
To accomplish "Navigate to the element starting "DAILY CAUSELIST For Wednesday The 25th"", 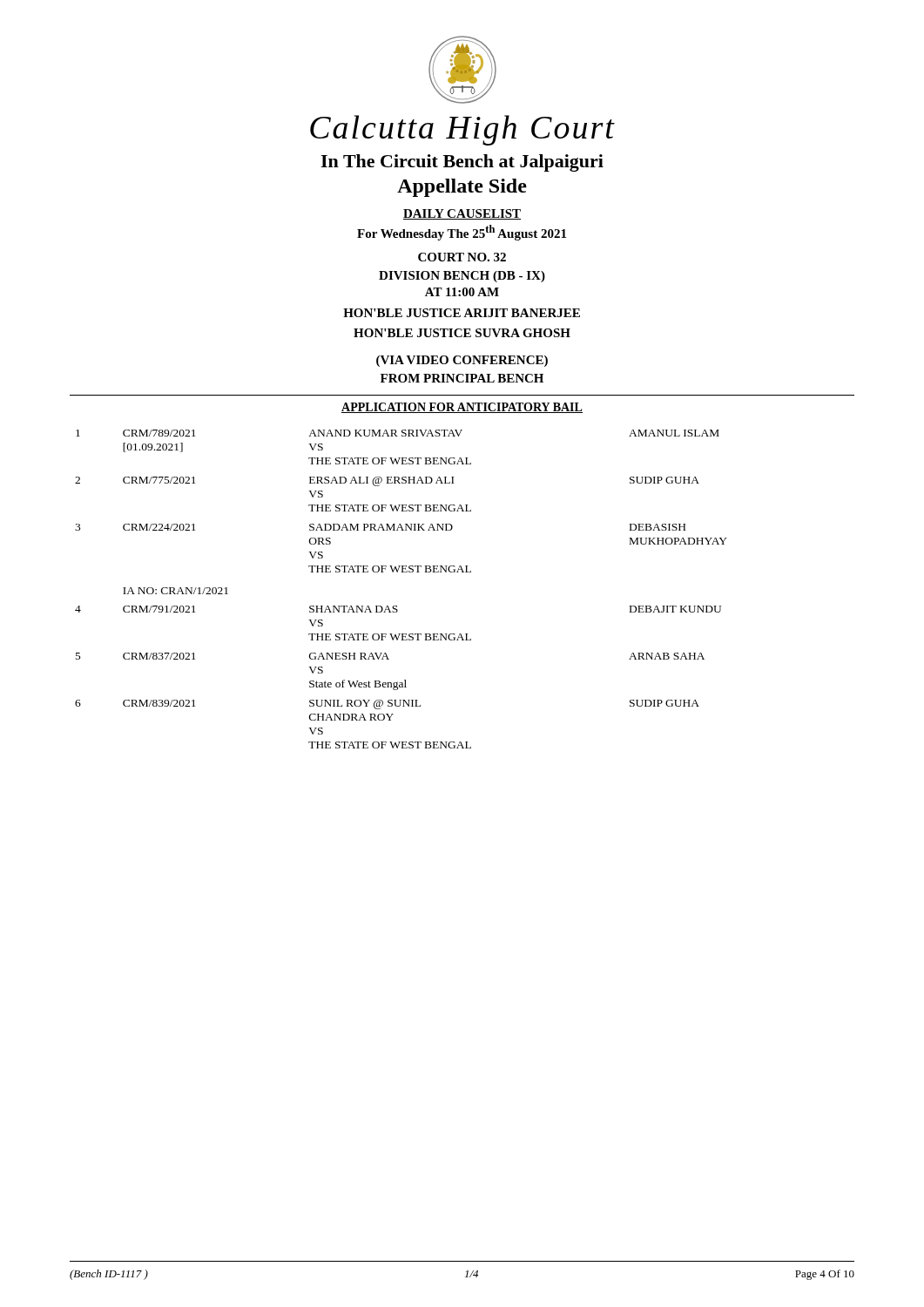I will coord(462,224).
